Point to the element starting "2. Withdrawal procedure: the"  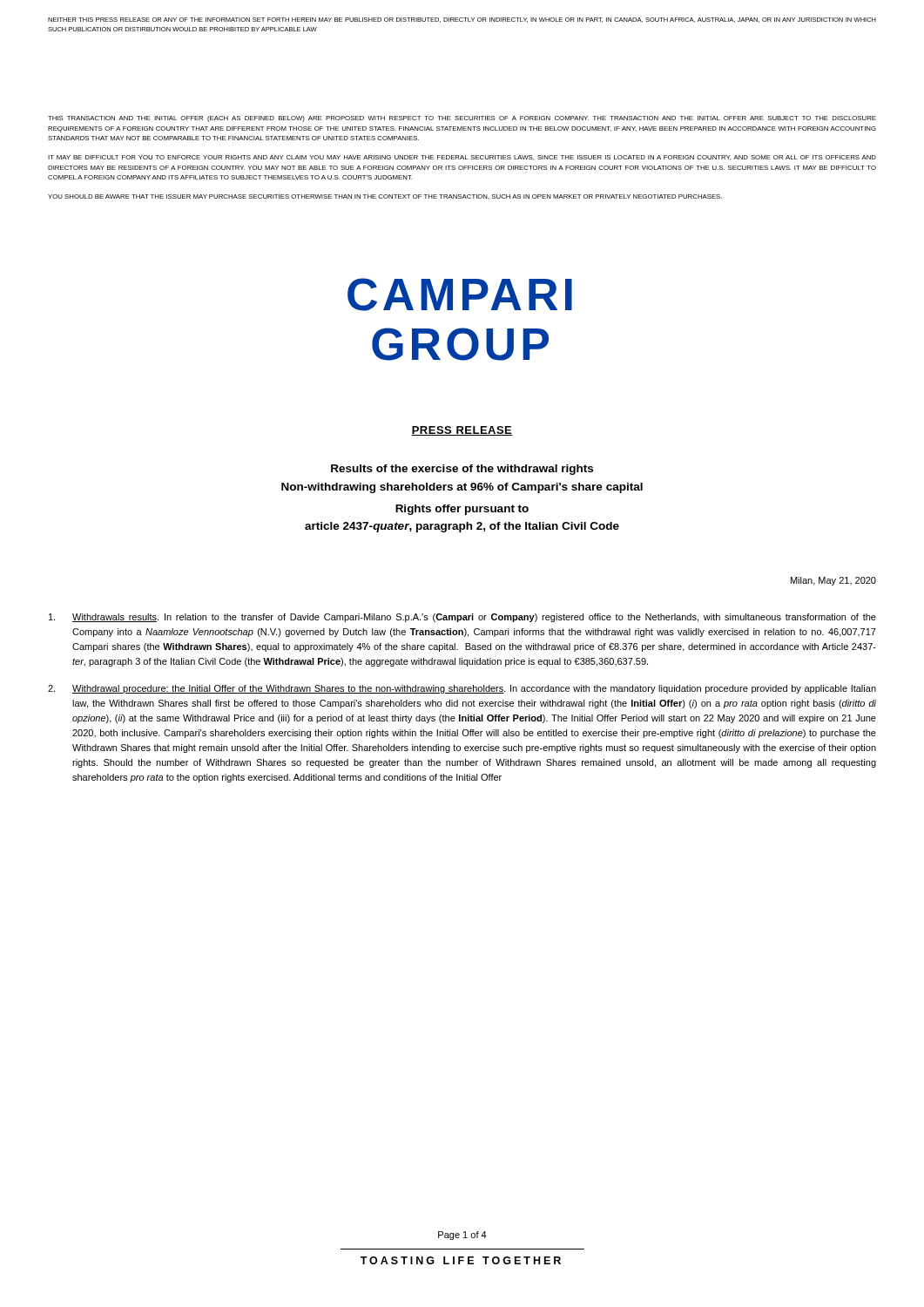462,734
